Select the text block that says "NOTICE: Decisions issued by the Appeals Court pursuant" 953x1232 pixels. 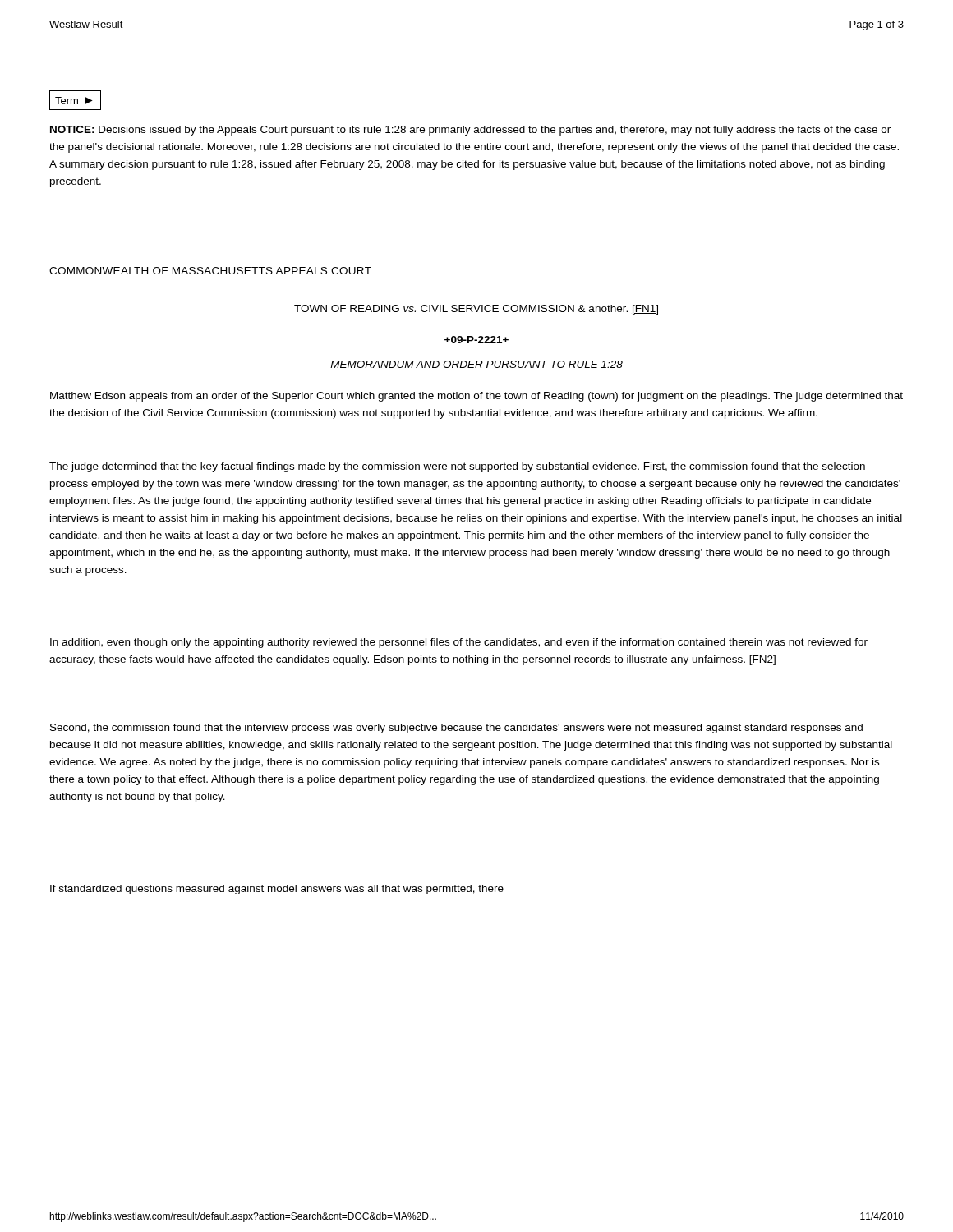point(474,155)
